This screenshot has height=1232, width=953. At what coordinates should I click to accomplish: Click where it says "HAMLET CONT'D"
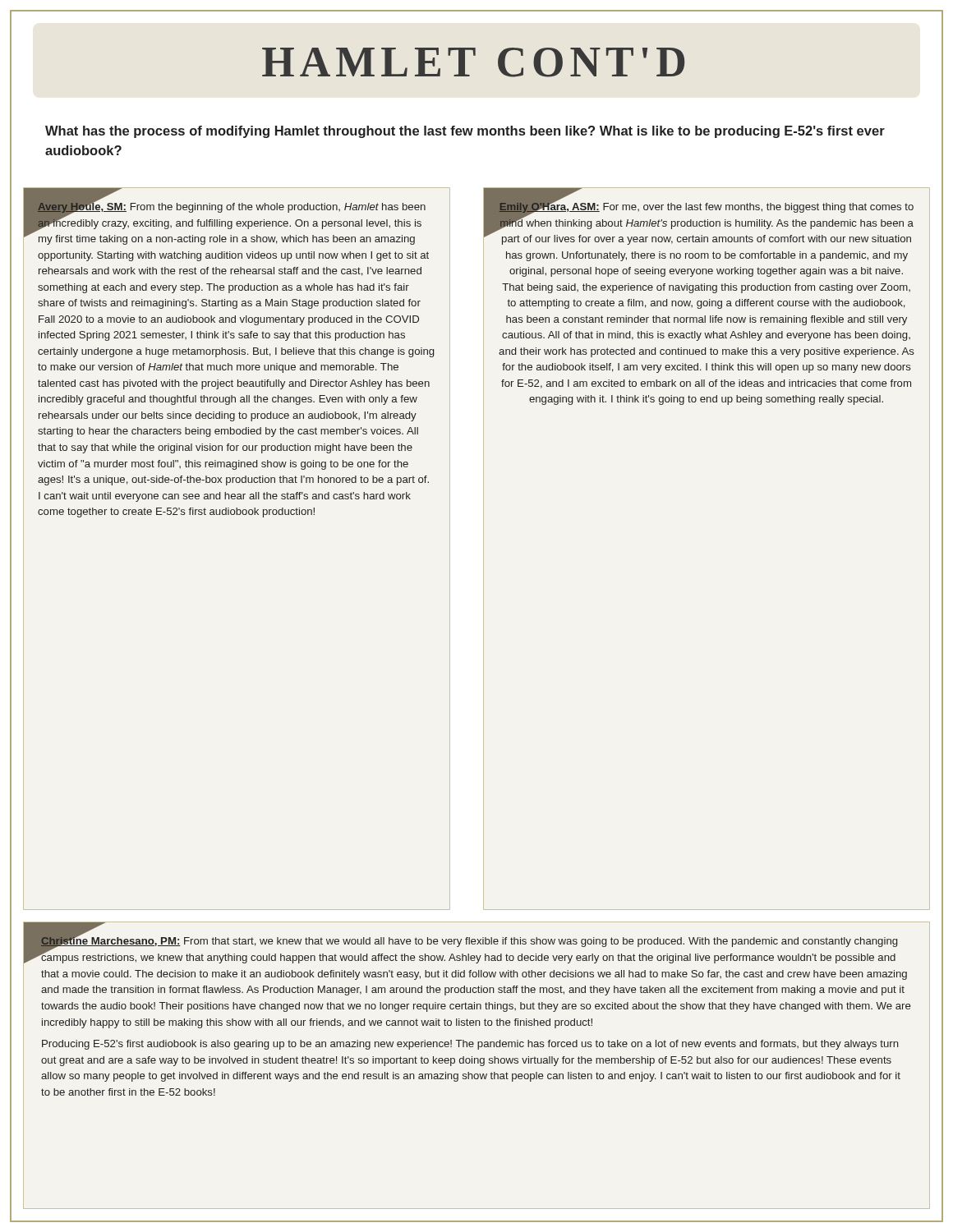[476, 62]
